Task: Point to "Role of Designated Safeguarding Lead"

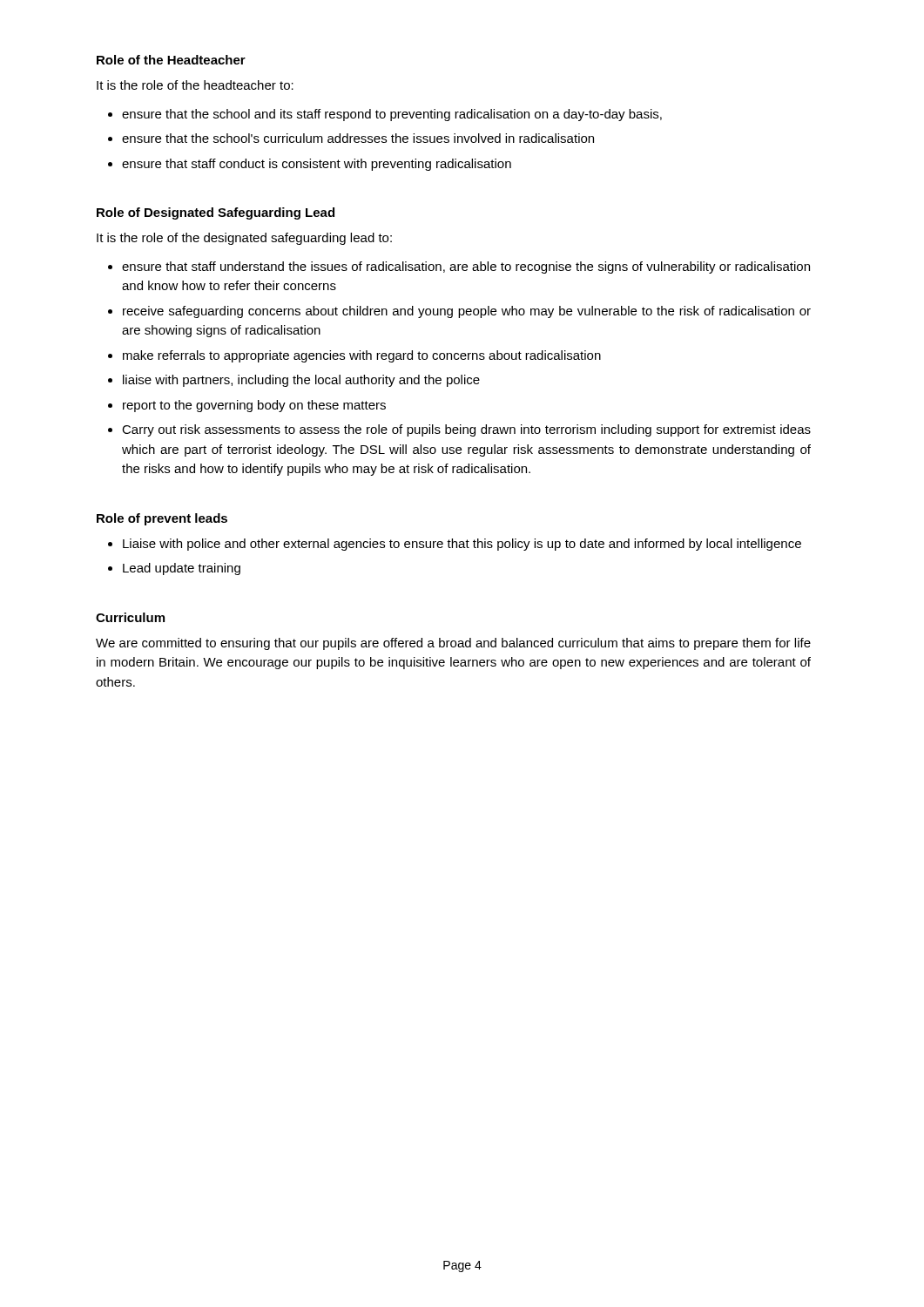Action: tap(216, 212)
